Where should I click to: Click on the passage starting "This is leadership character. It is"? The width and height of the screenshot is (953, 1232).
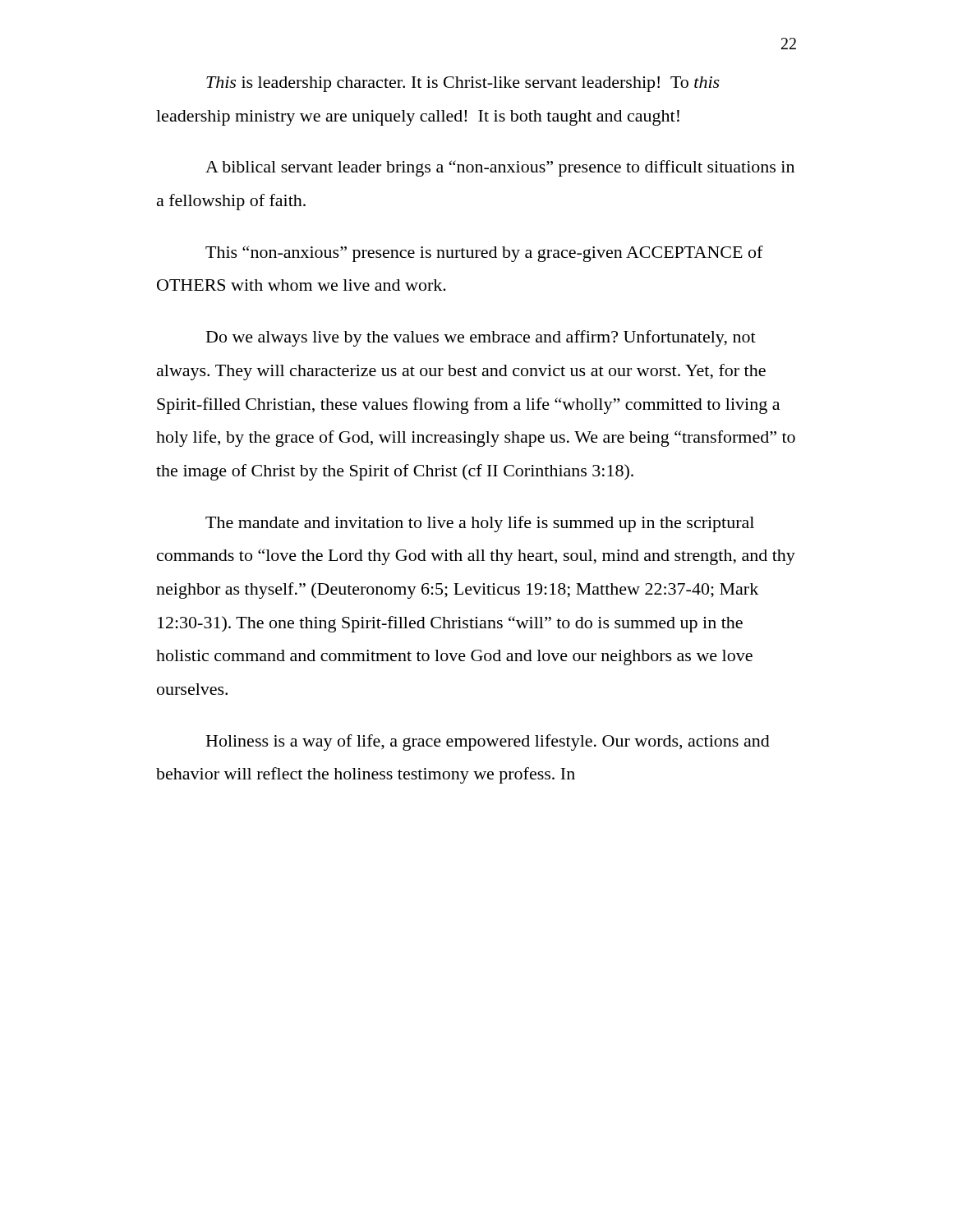(x=438, y=98)
